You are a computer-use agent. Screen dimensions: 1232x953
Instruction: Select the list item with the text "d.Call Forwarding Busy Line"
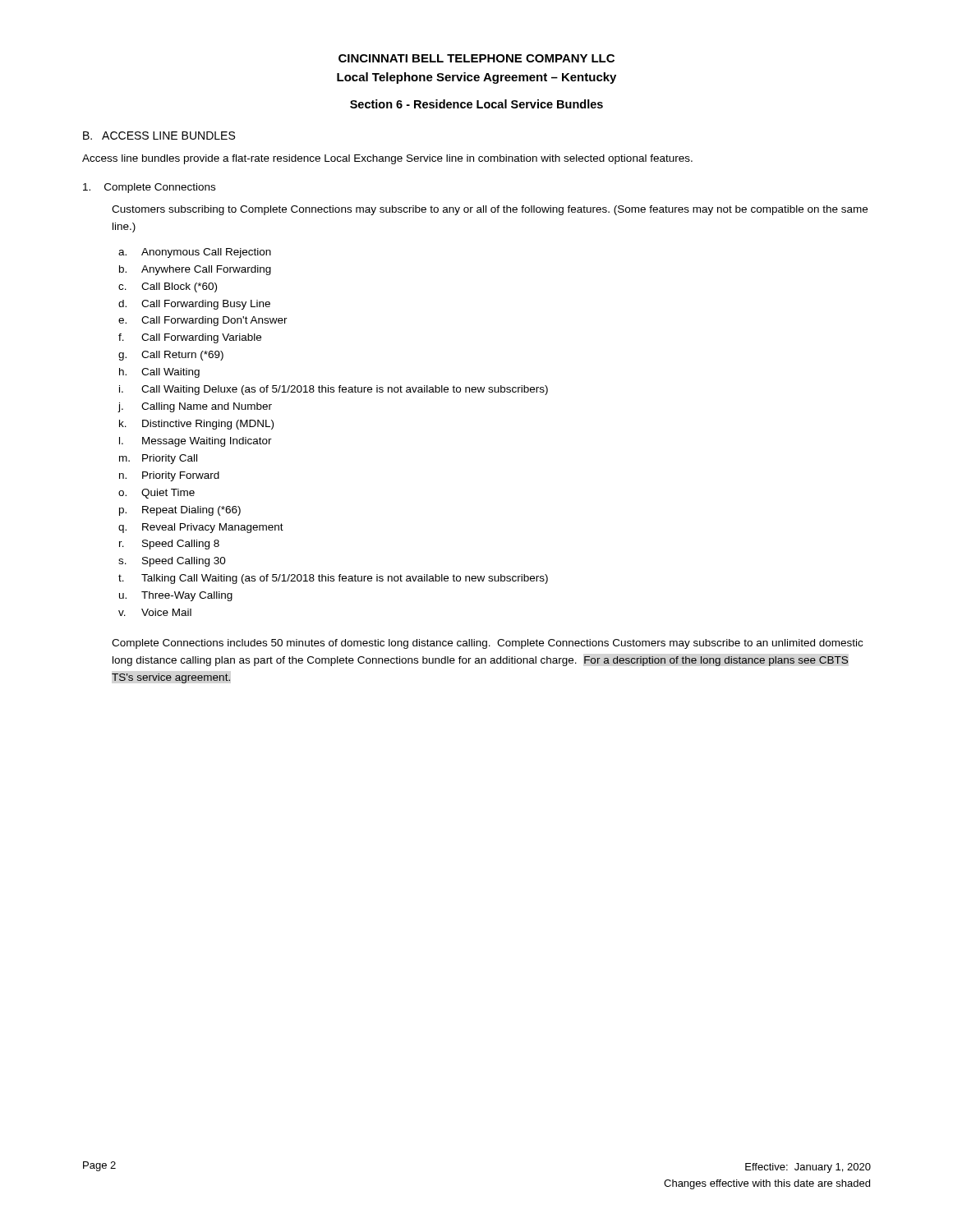(195, 304)
